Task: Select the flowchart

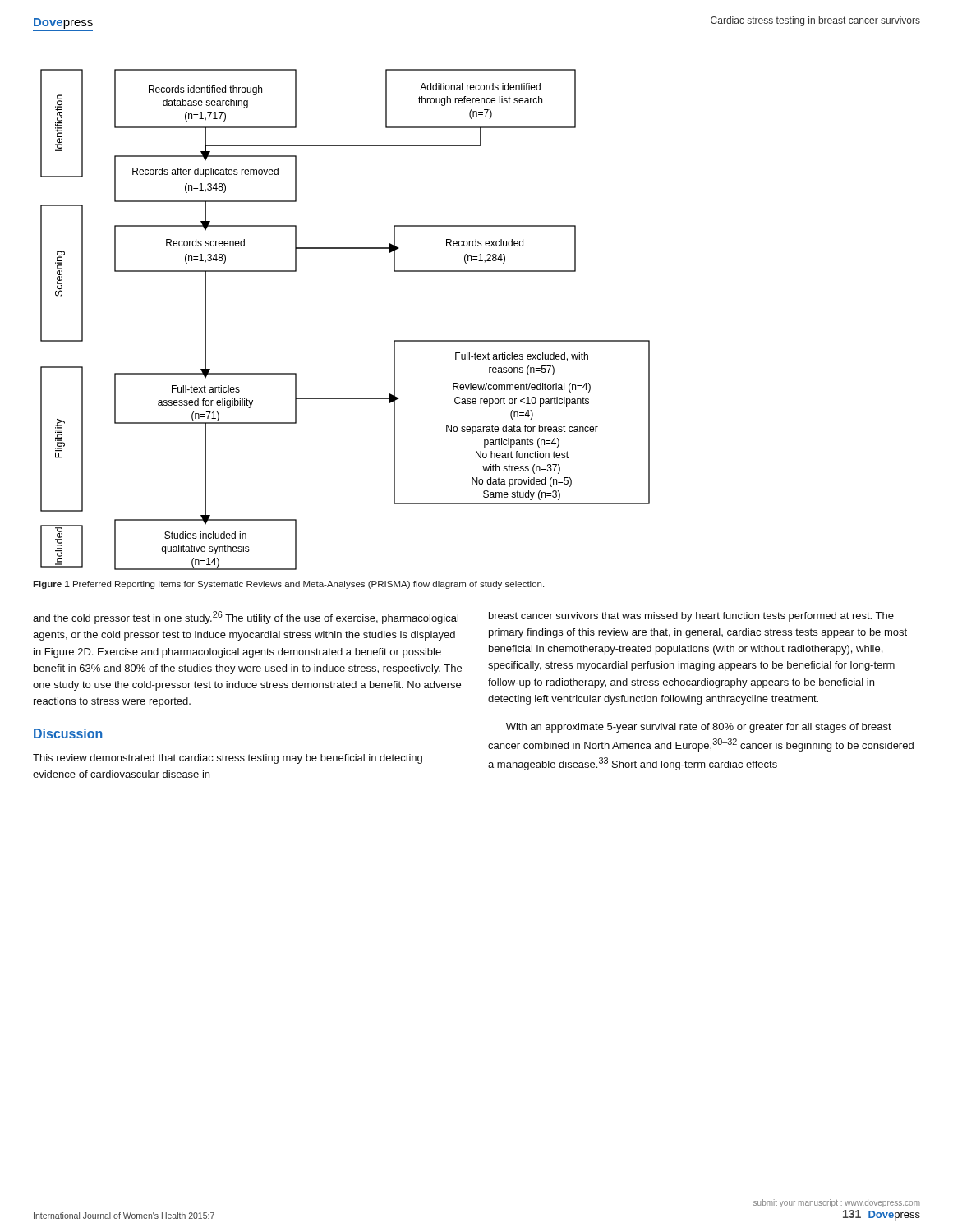Action: pos(476,308)
